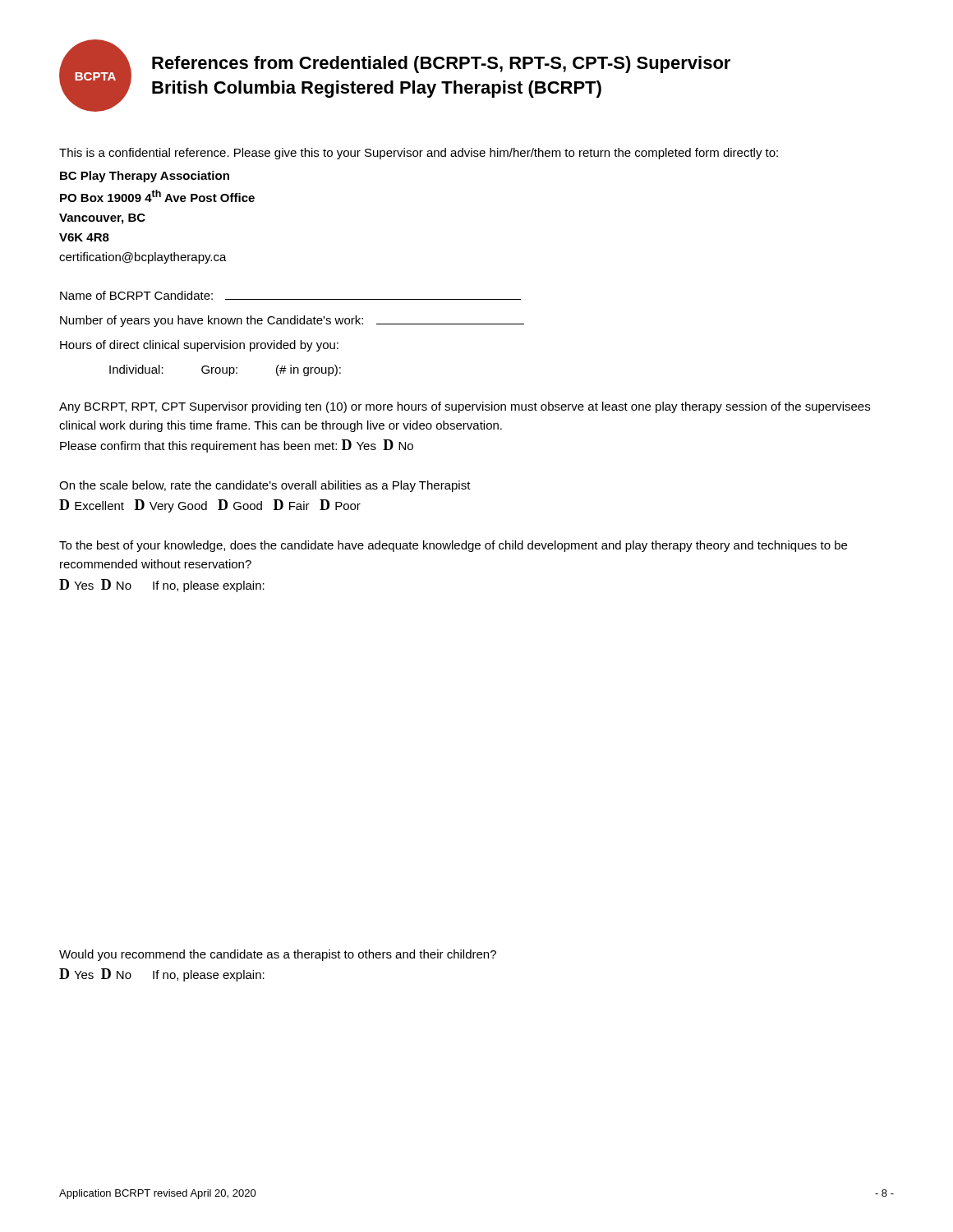Click the passage that begins "On the scale below, rate the"

[x=265, y=498]
